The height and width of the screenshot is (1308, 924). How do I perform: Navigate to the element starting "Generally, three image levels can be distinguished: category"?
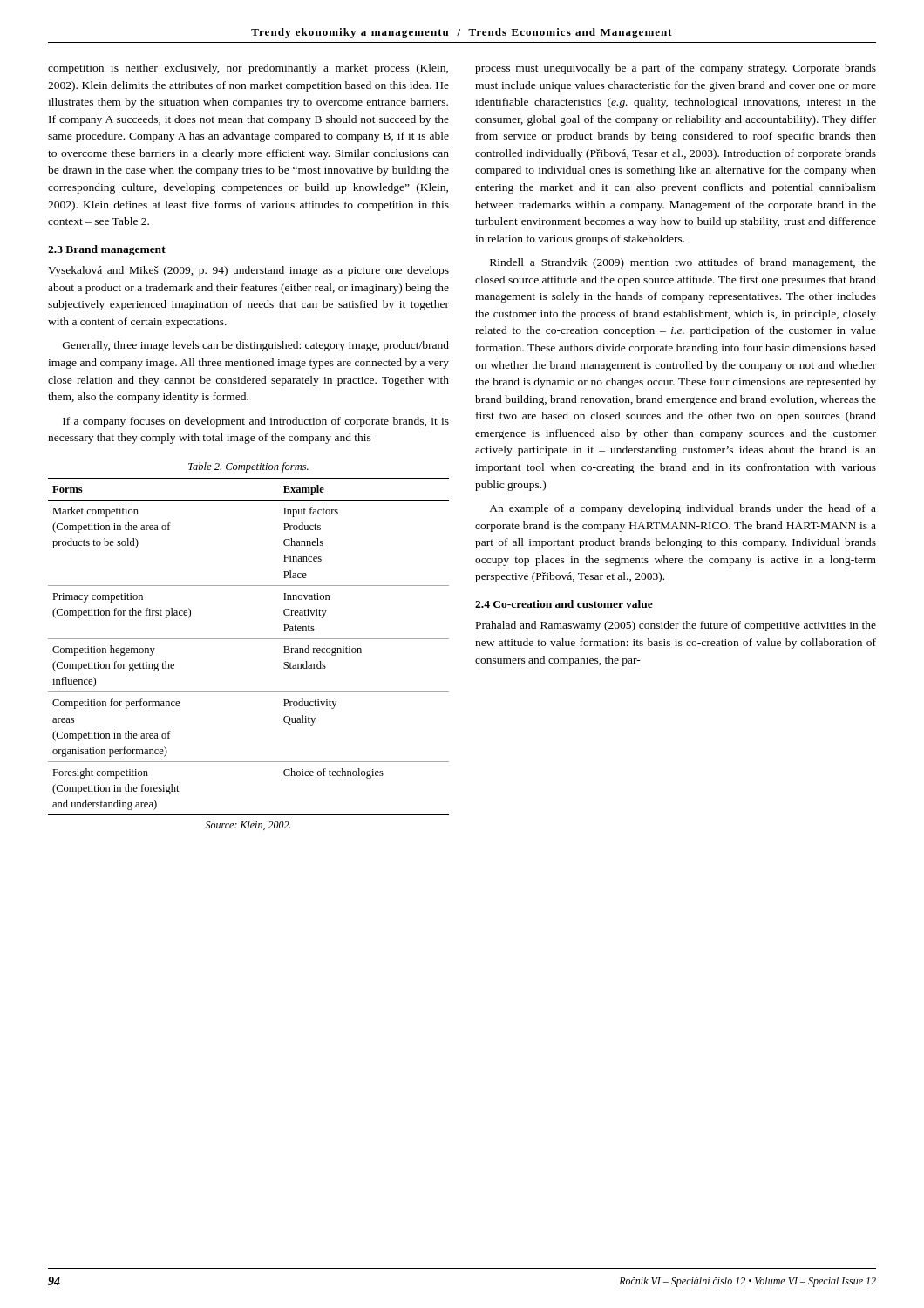click(x=248, y=371)
